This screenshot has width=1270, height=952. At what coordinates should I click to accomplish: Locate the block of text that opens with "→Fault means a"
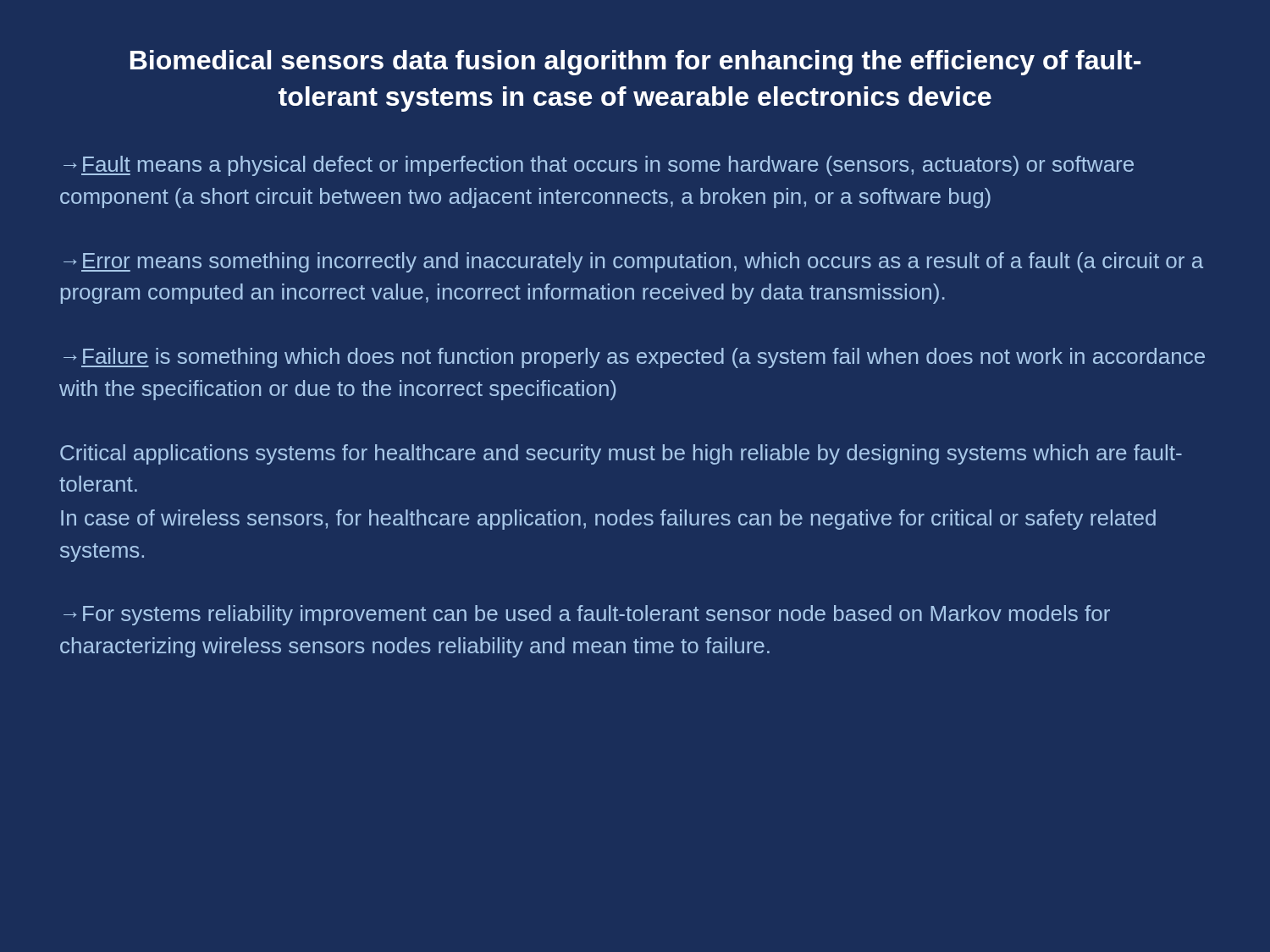(x=597, y=180)
